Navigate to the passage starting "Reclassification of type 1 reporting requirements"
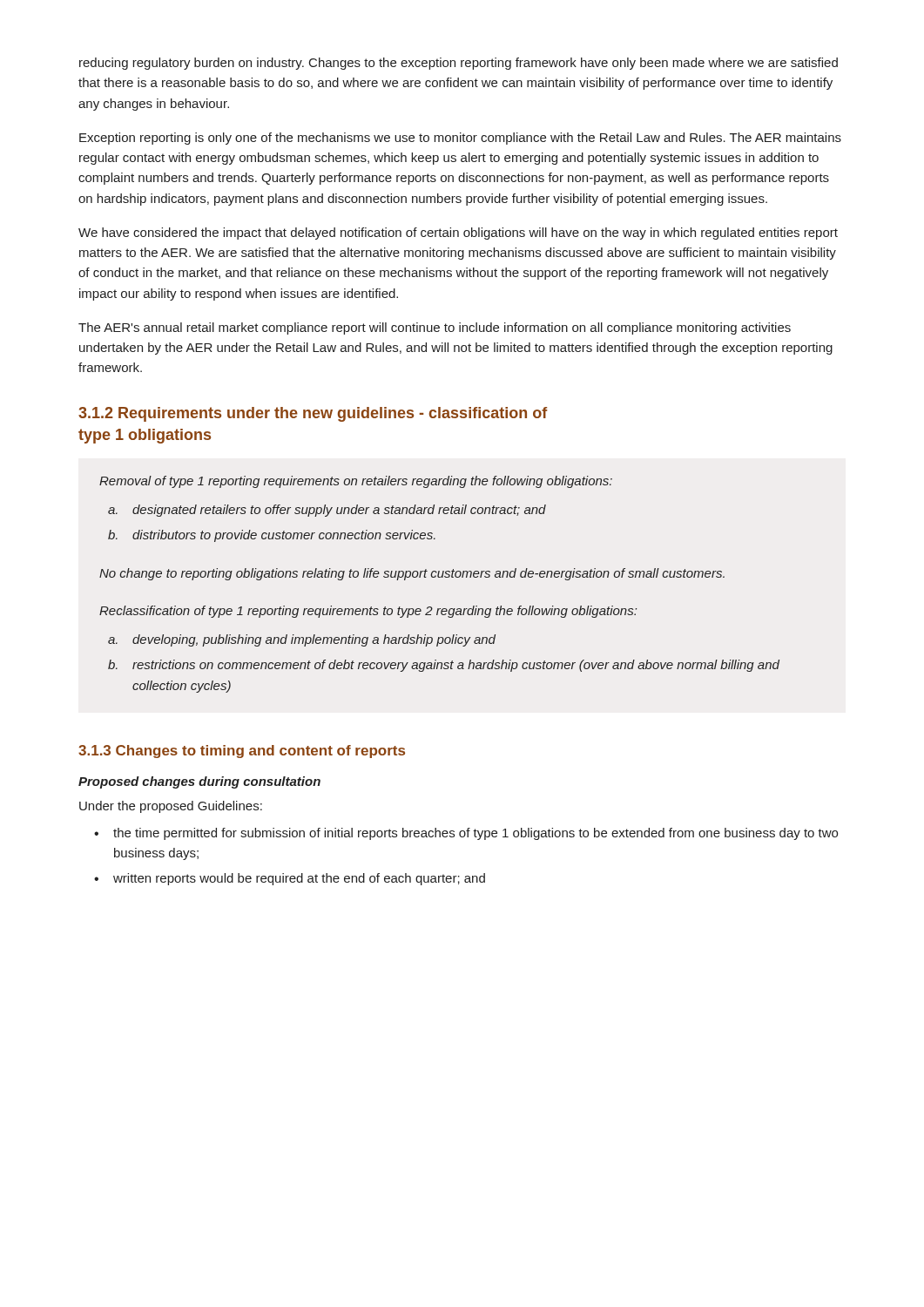Image resolution: width=924 pixels, height=1307 pixels. pyautogui.click(x=368, y=610)
